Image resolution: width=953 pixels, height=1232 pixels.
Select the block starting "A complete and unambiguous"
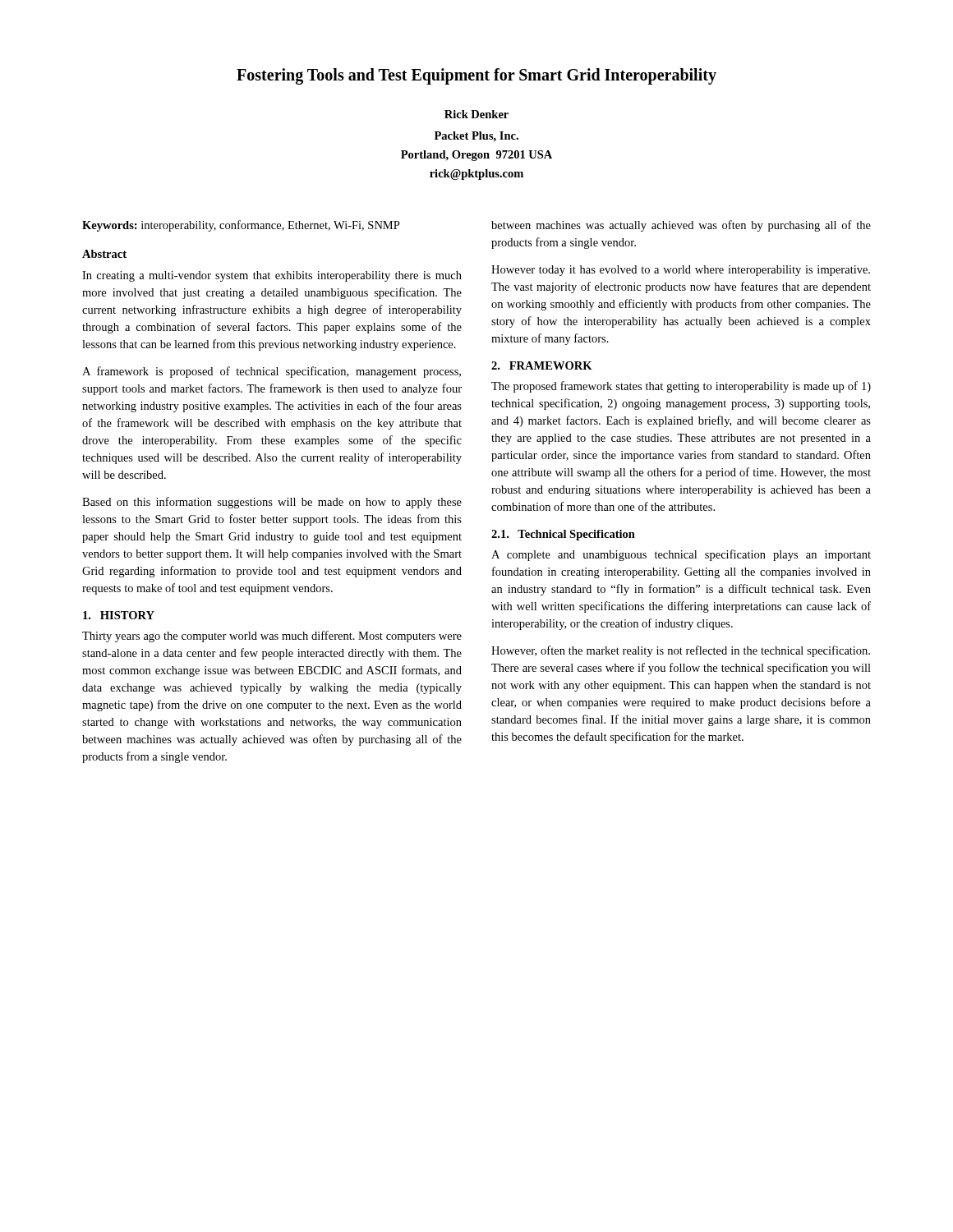[681, 646]
